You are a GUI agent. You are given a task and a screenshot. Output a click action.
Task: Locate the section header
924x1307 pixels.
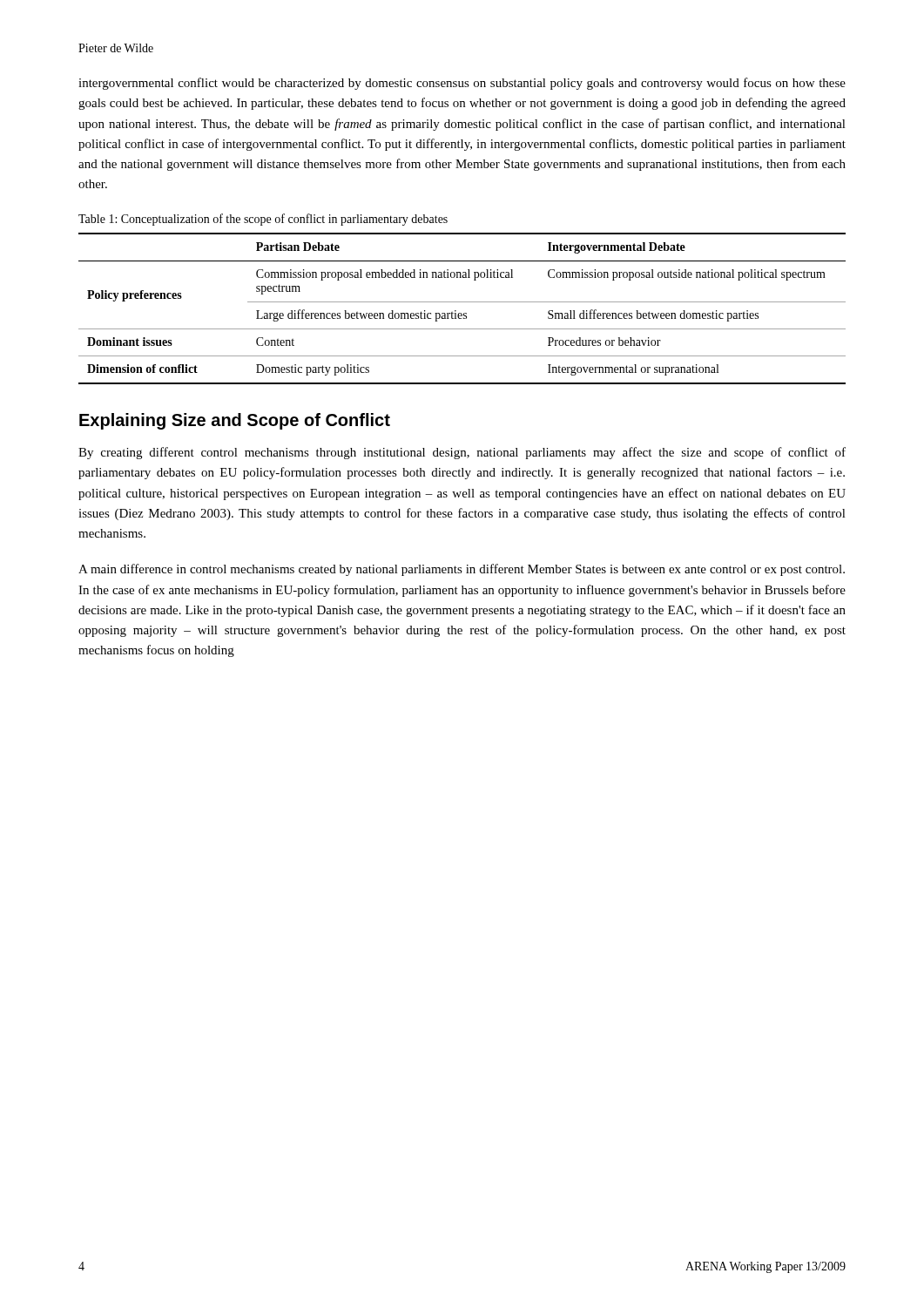point(234,420)
